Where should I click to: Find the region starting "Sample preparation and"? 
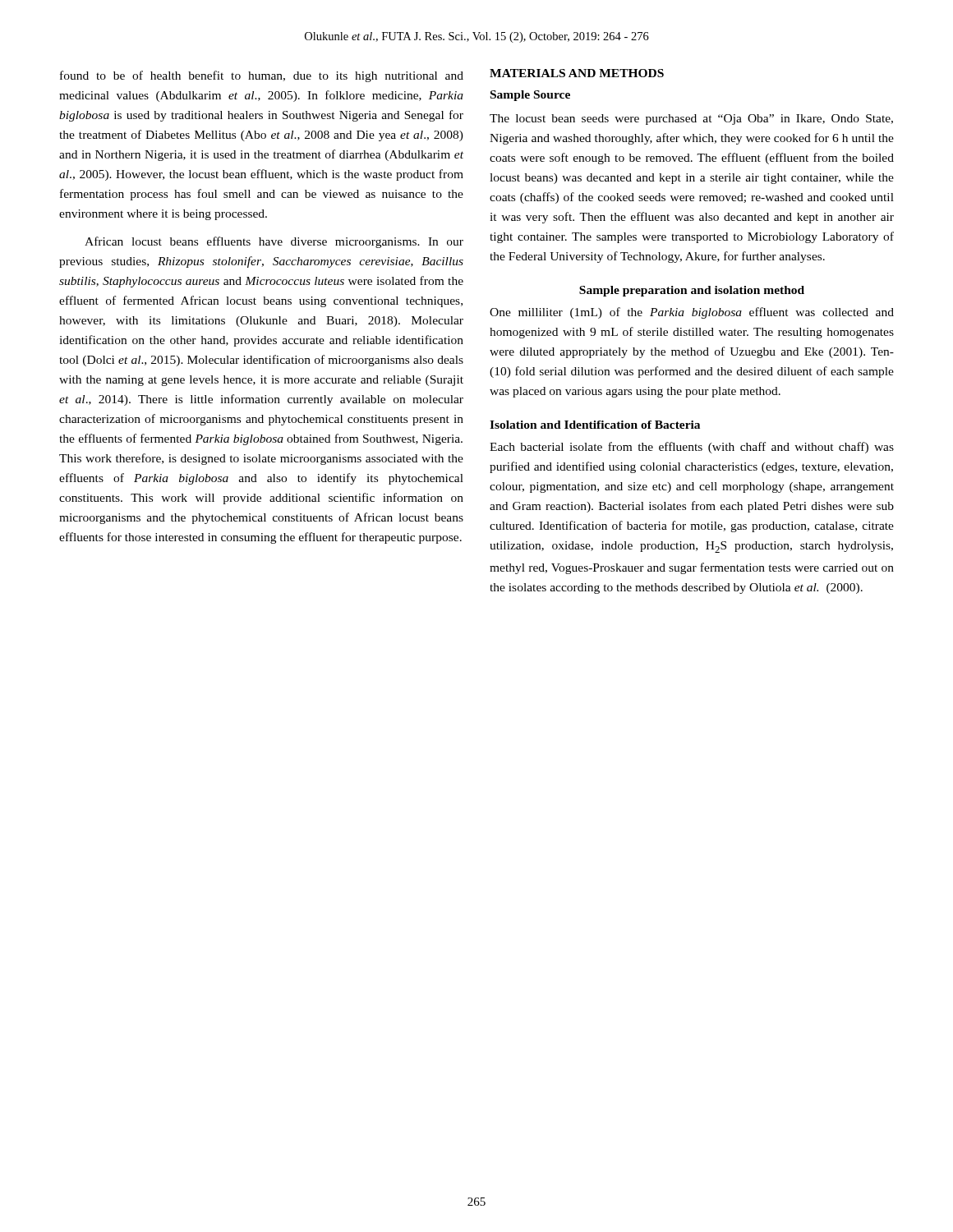coord(692,290)
